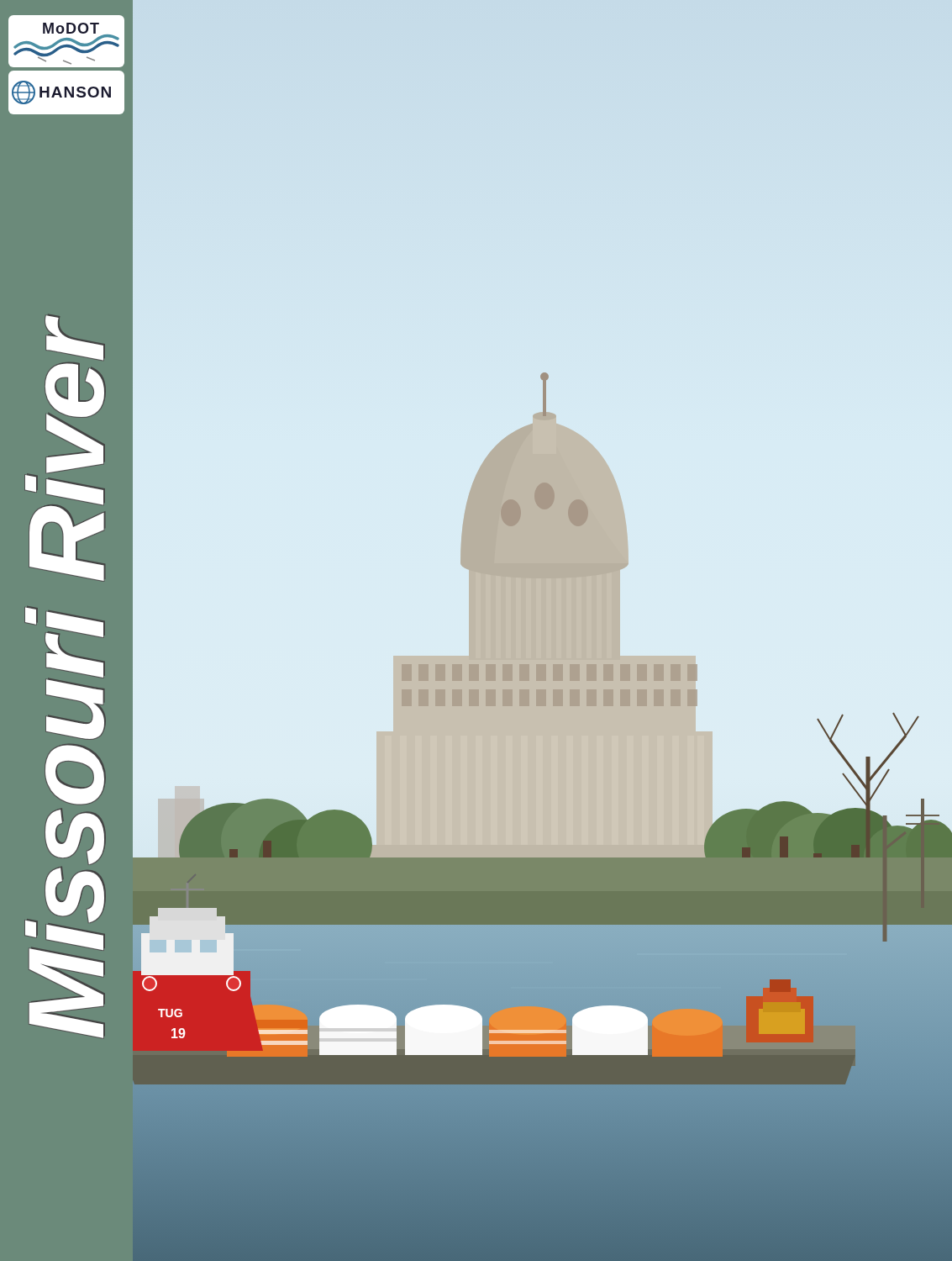Screen dimensions: 1261x952
Task: Click on the logo
Action: (x=66, y=65)
